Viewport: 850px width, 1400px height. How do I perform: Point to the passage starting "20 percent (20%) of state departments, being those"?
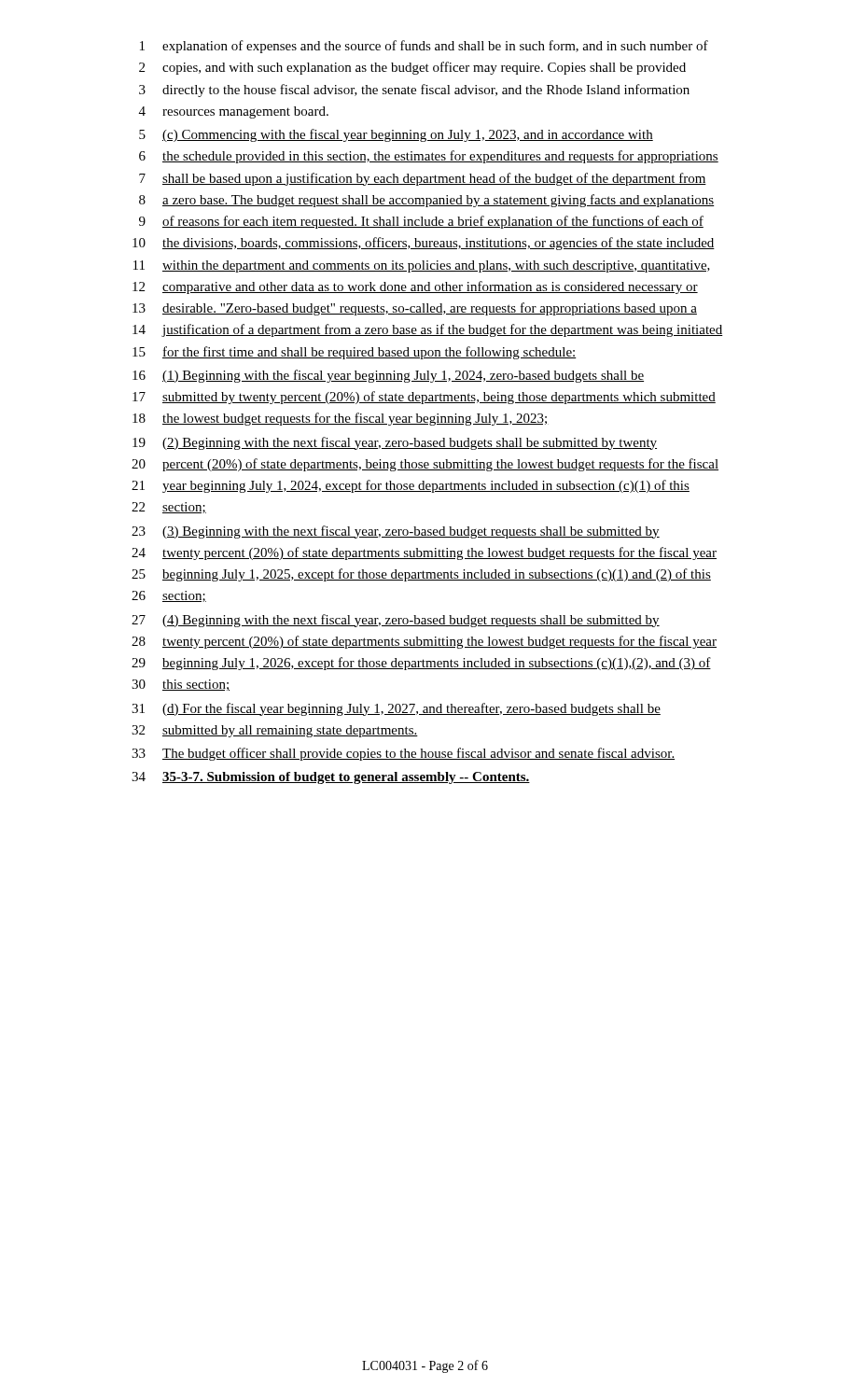tap(447, 464)
